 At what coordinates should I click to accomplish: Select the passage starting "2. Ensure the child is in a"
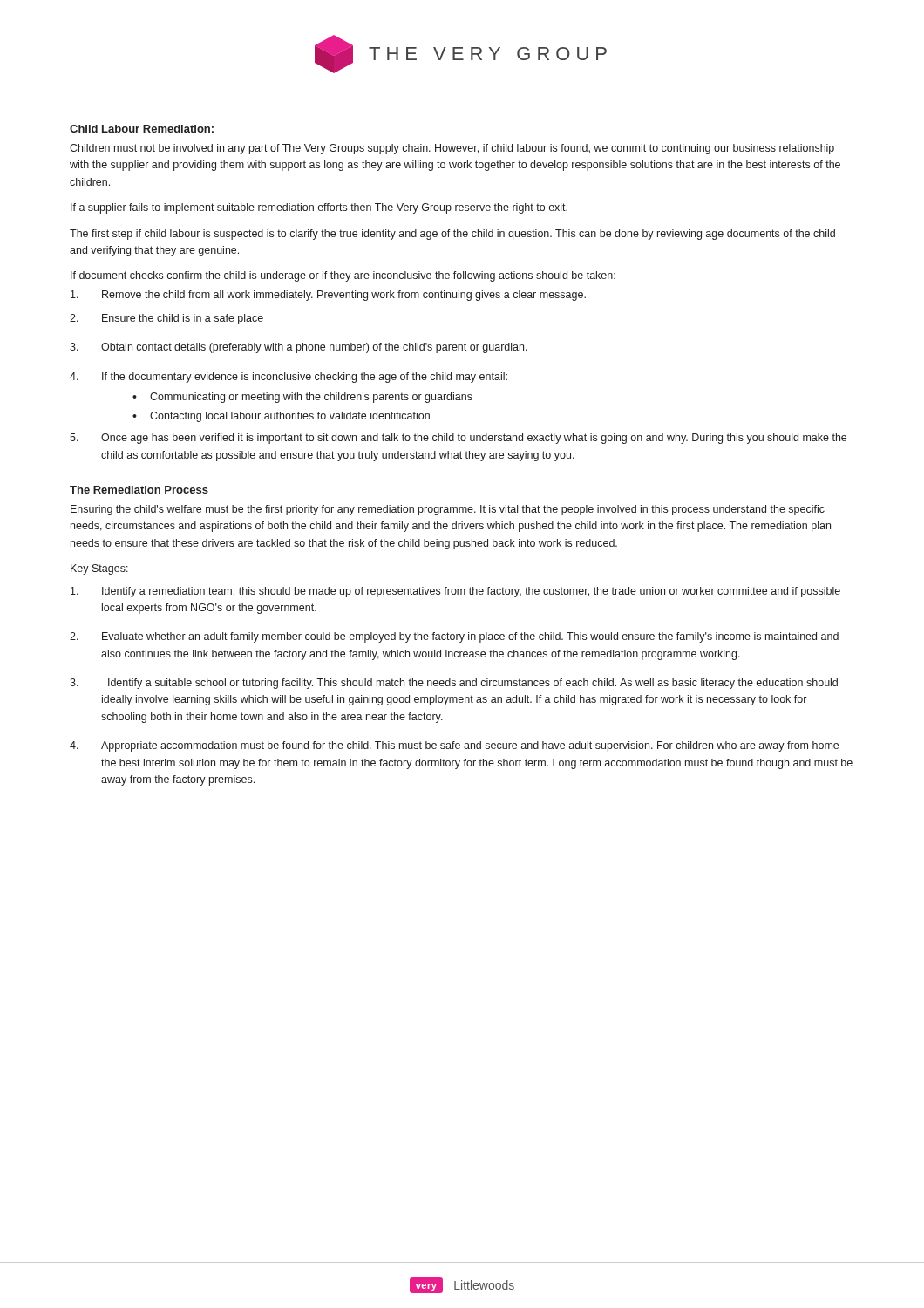pyautogui.click(x=166, y=319)
